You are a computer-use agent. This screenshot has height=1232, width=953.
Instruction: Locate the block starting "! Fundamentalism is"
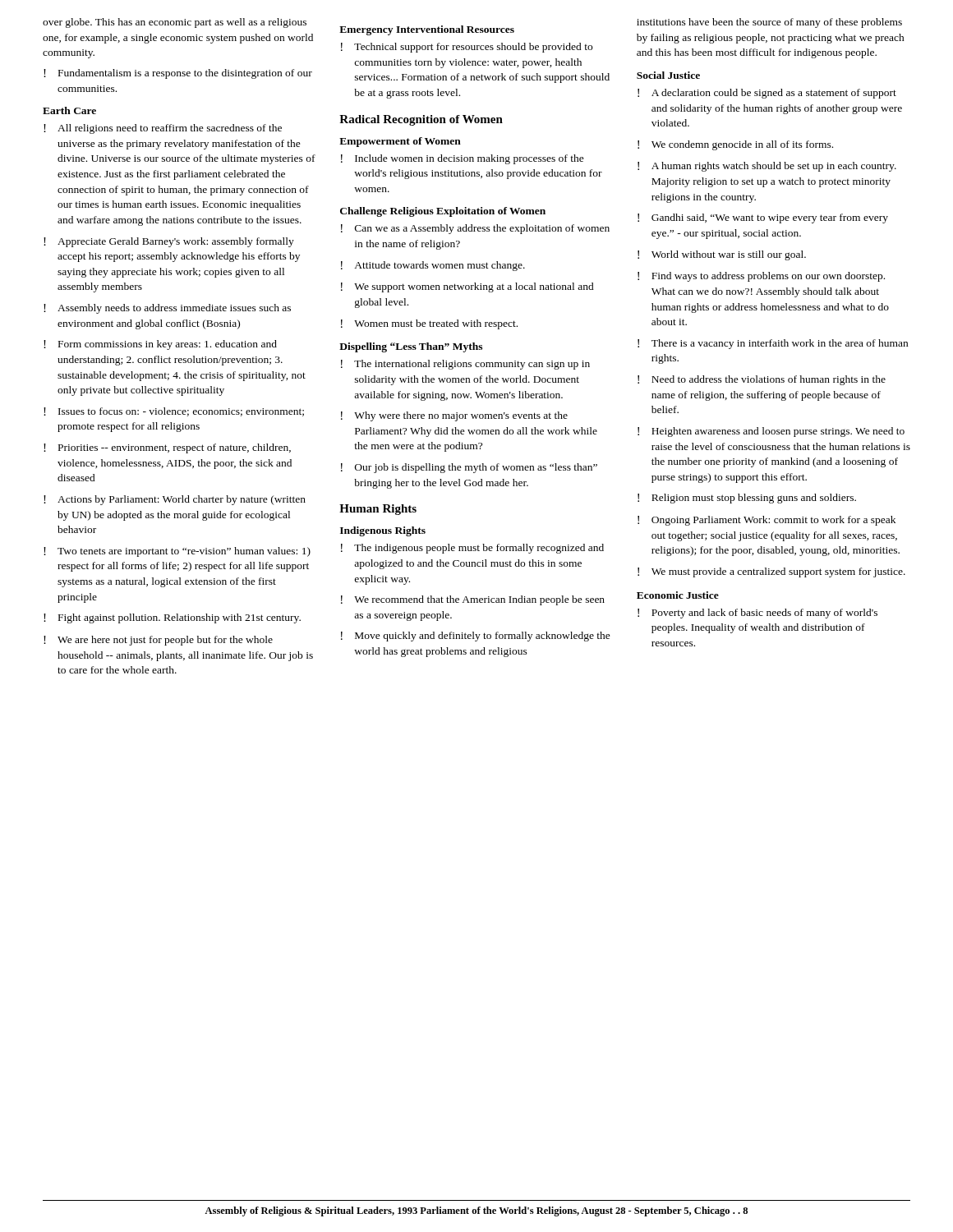[180, 81]
